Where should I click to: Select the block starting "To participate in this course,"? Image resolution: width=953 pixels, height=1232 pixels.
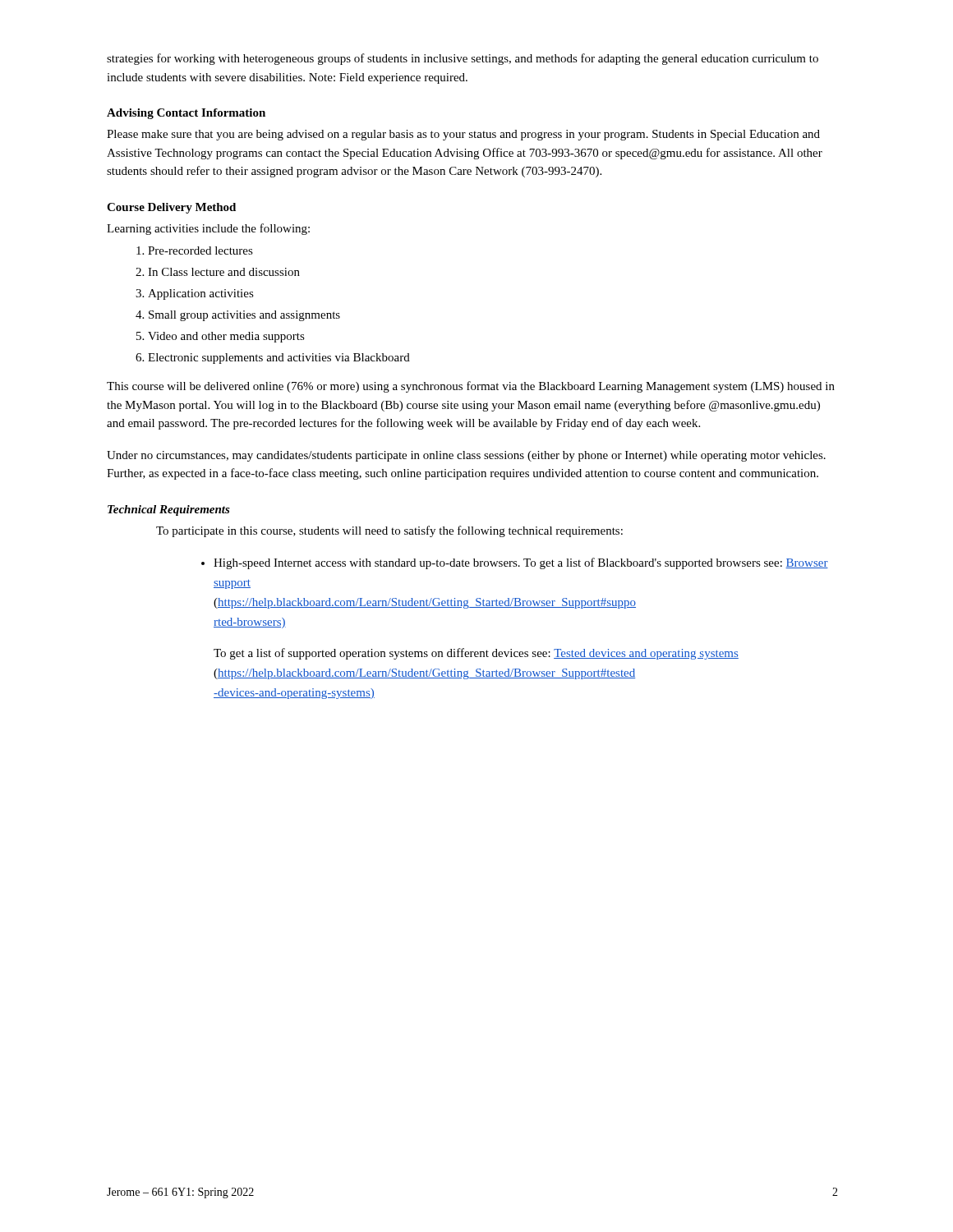pos(390,530)
